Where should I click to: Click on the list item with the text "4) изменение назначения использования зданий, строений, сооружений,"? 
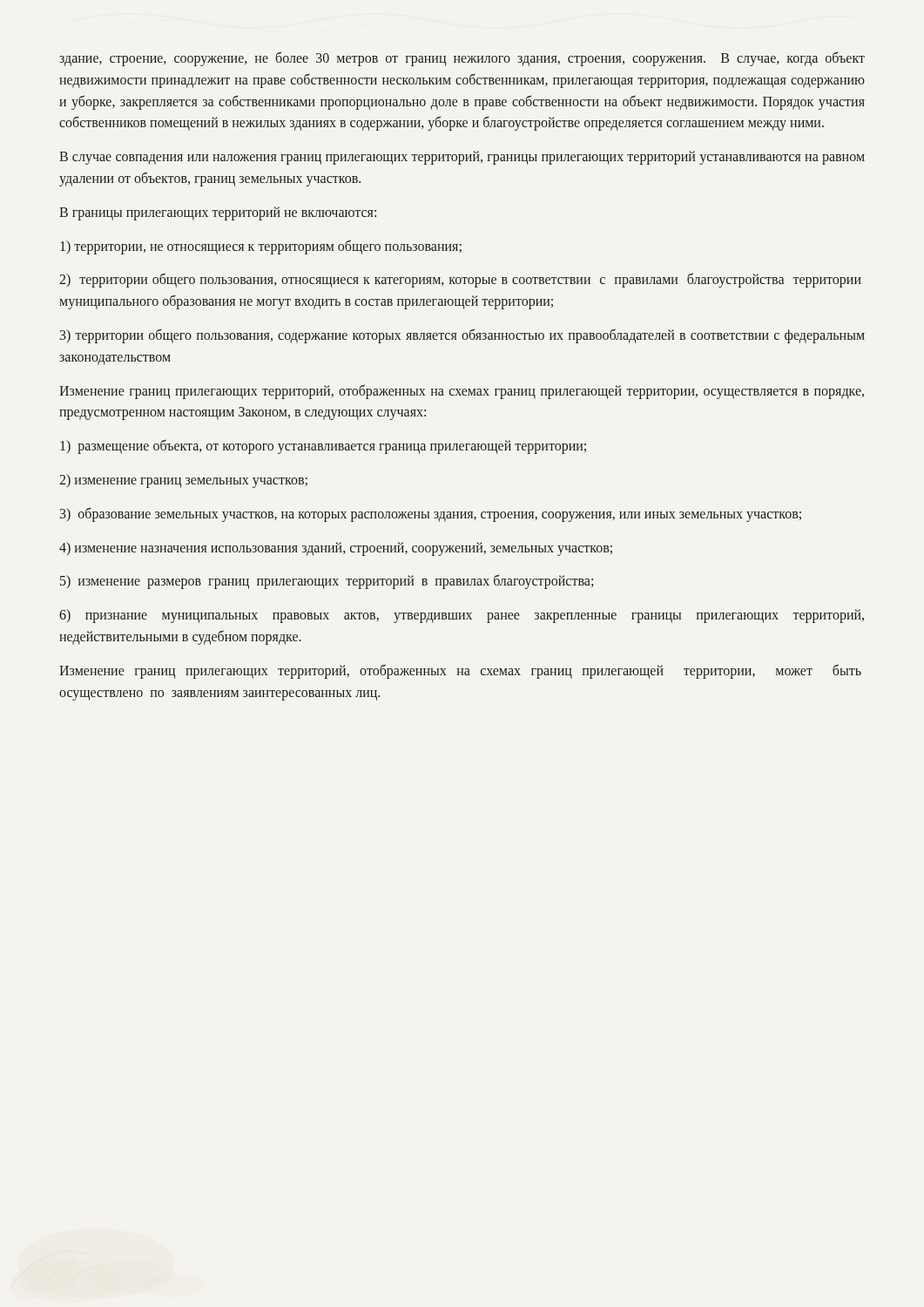[x=336, y=547]
